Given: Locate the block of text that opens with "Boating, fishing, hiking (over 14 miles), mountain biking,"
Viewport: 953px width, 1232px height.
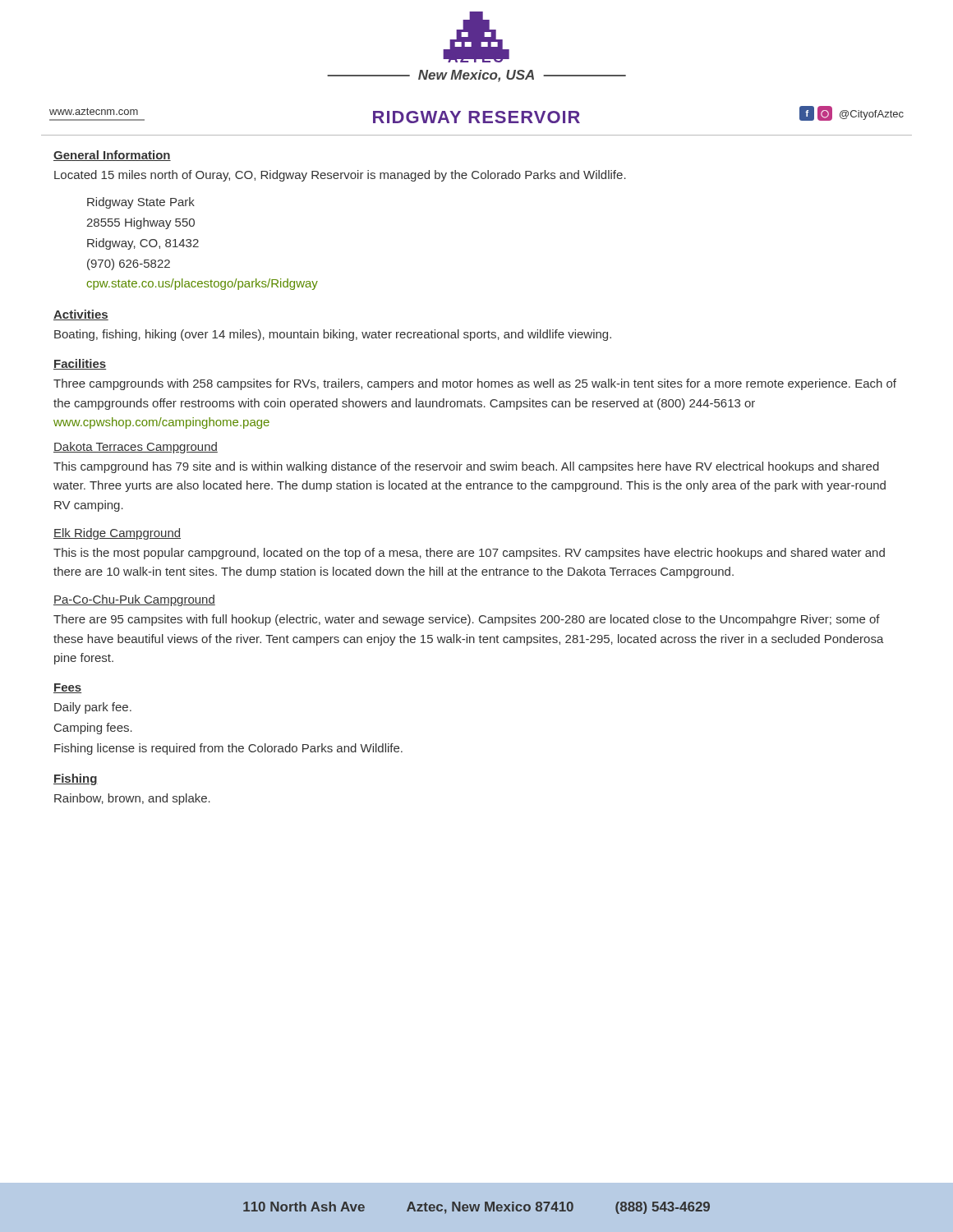Looking at the screenshot, I should pos(333,334).
